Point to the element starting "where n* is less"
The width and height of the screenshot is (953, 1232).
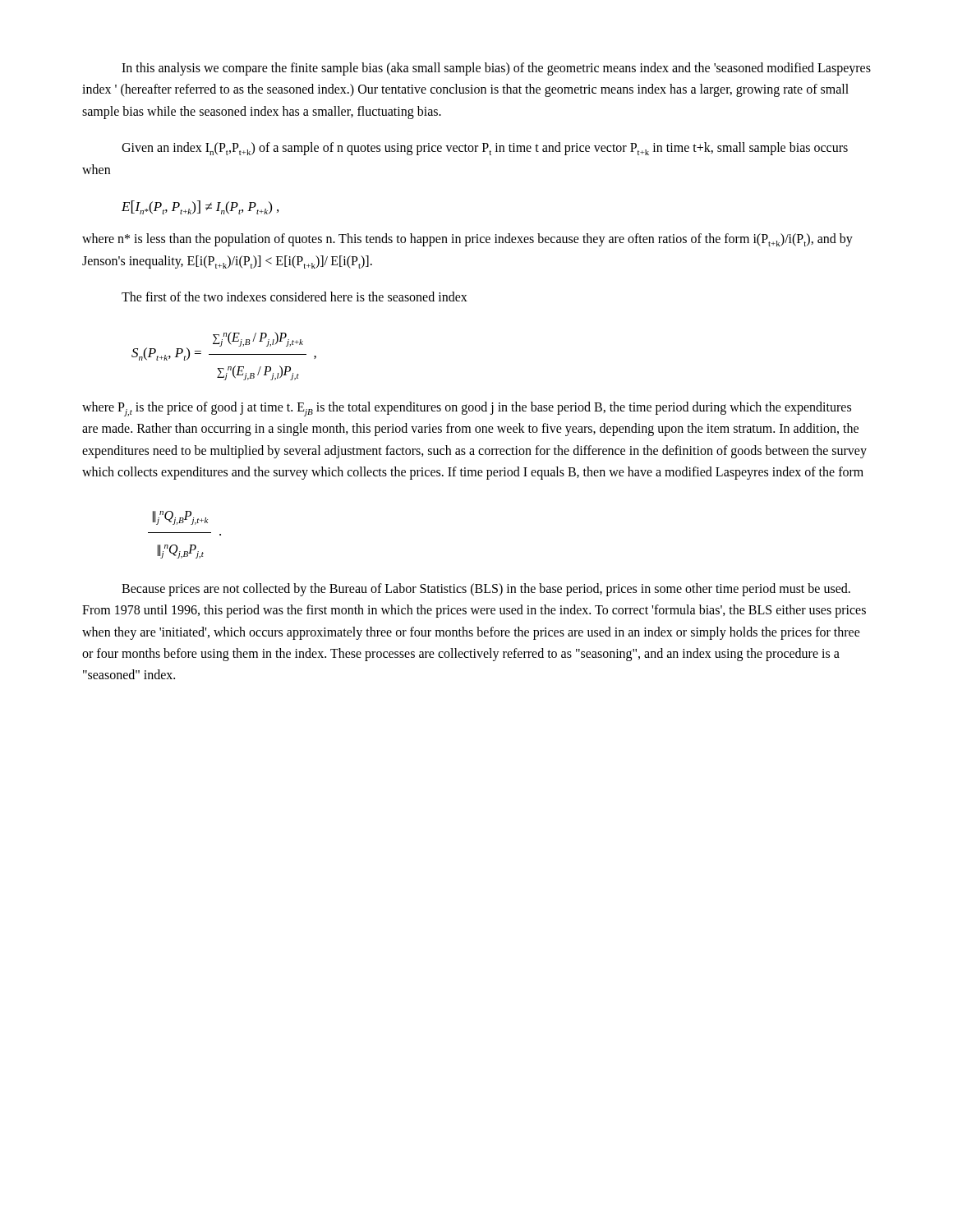coord(467,251)
